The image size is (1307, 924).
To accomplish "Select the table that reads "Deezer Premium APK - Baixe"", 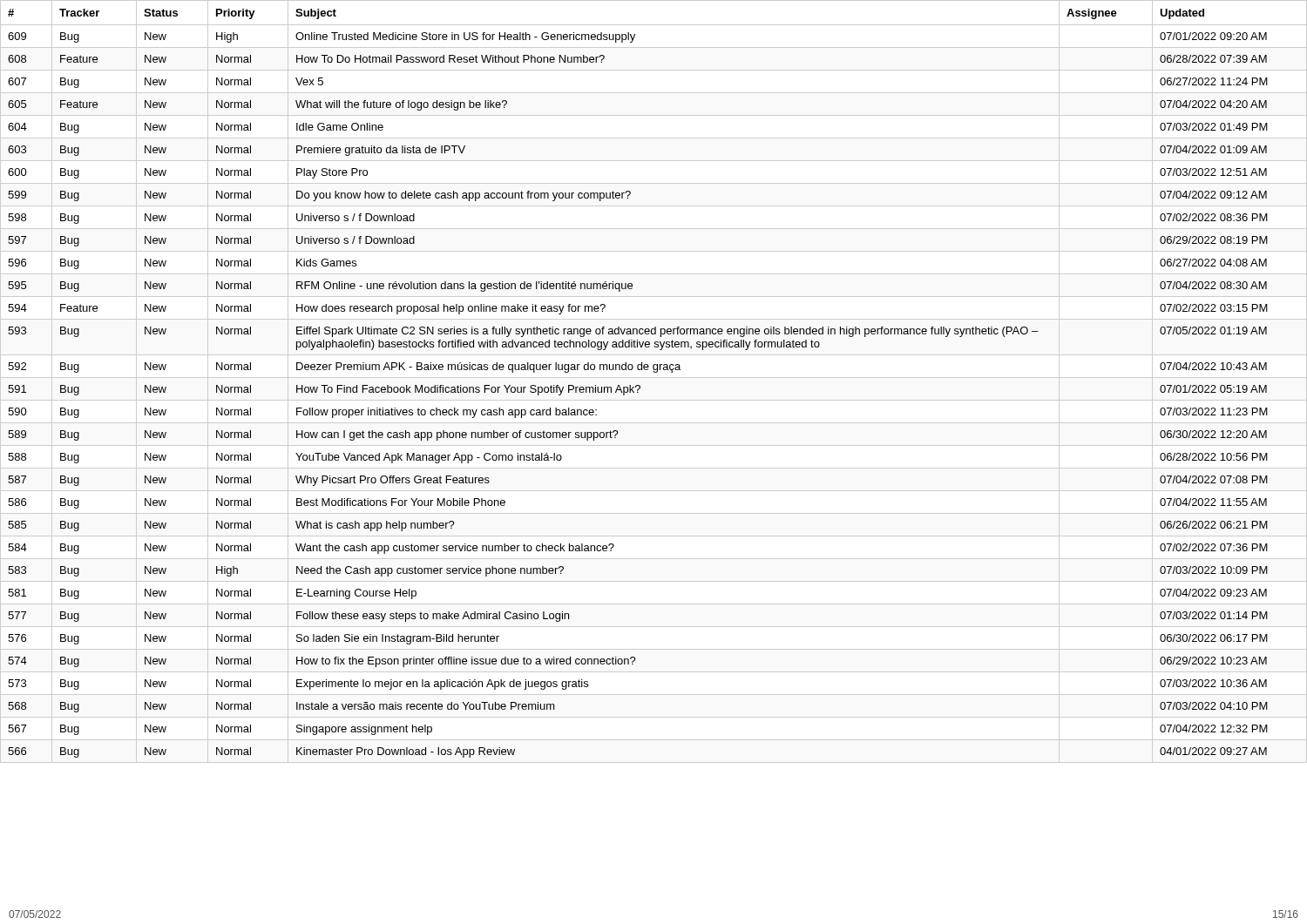I will 654,381.
